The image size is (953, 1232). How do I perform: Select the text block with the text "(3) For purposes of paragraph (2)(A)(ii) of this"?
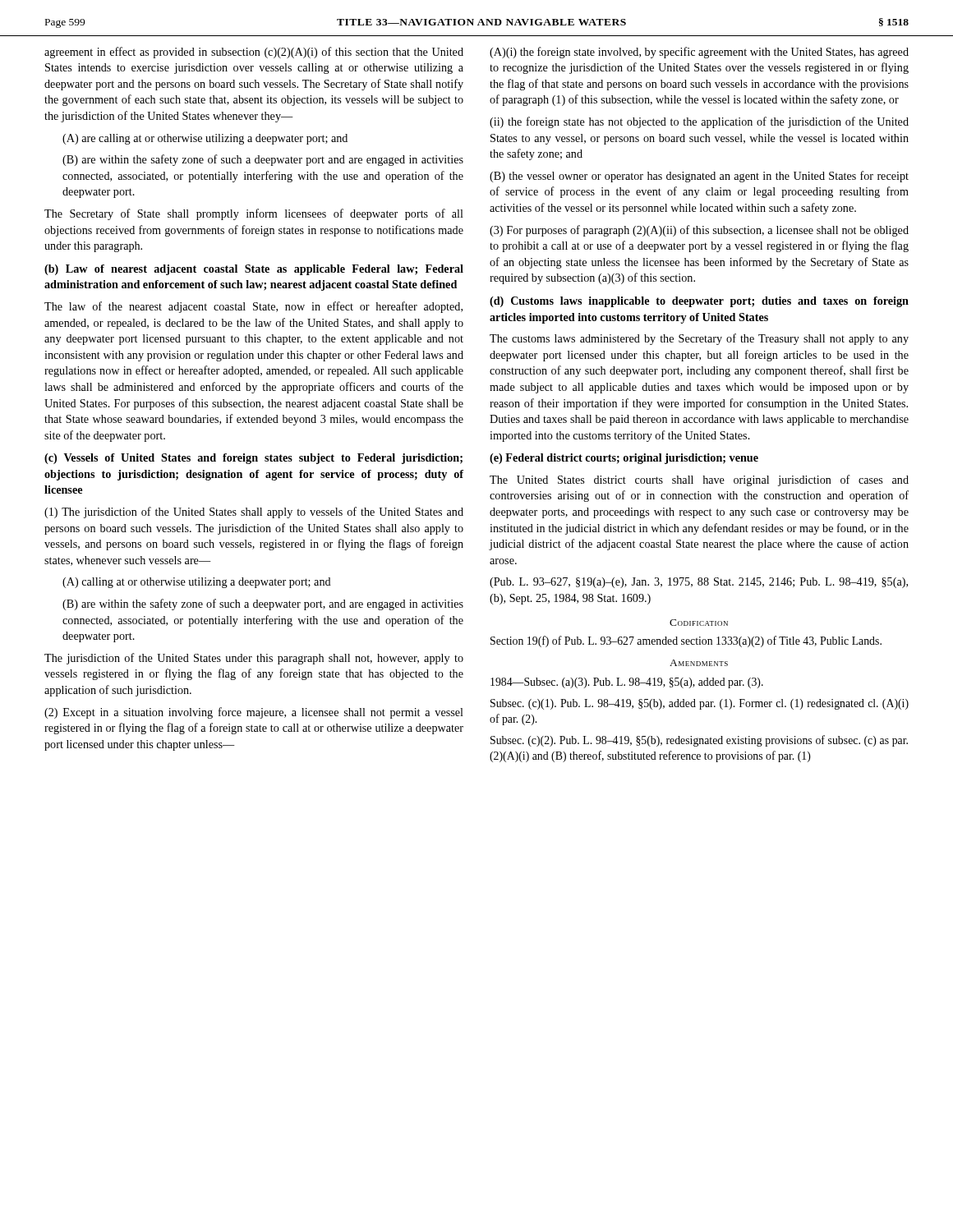[x=699, y=254]
